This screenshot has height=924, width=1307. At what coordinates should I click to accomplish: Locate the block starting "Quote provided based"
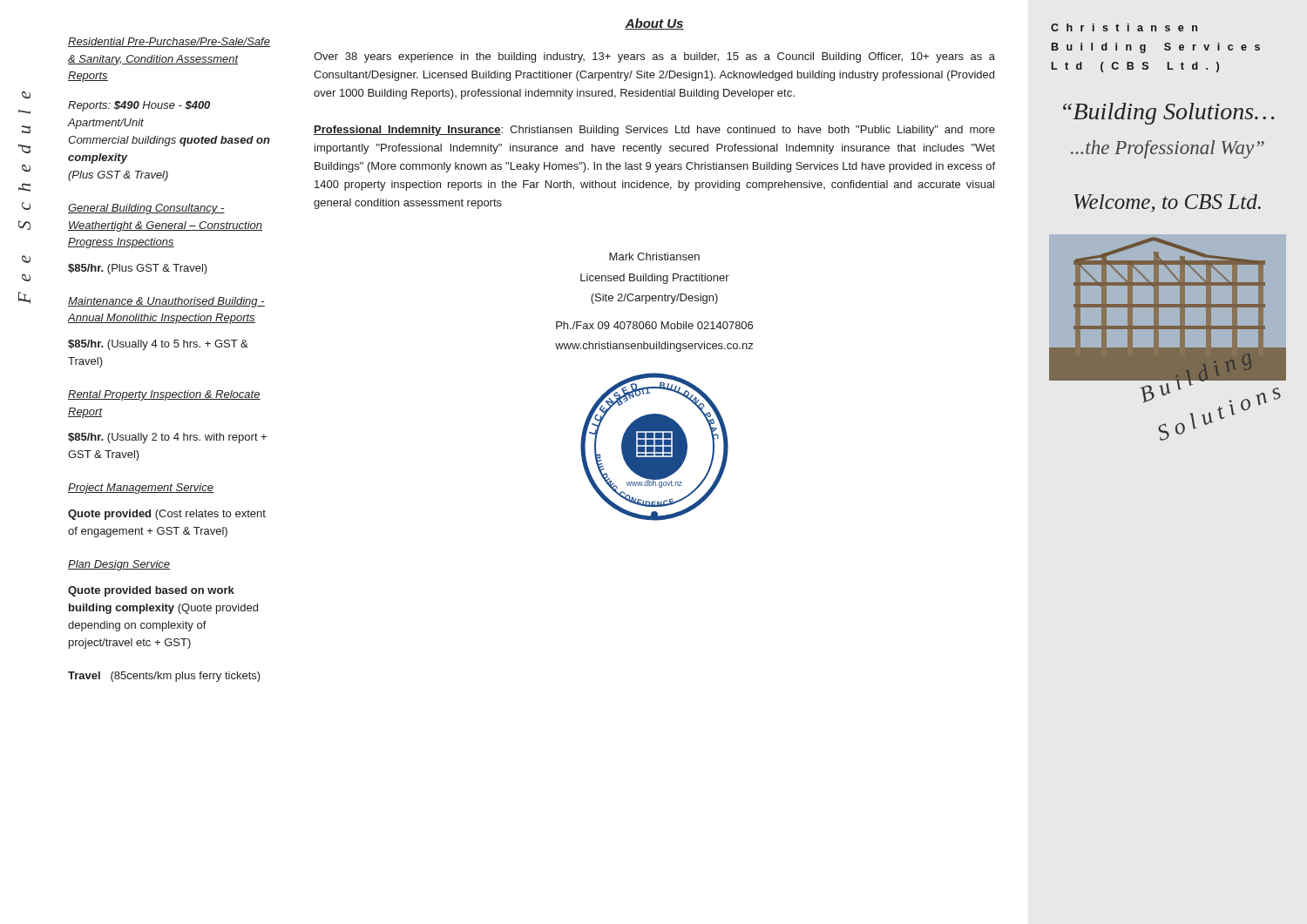(x=163, y=616)
